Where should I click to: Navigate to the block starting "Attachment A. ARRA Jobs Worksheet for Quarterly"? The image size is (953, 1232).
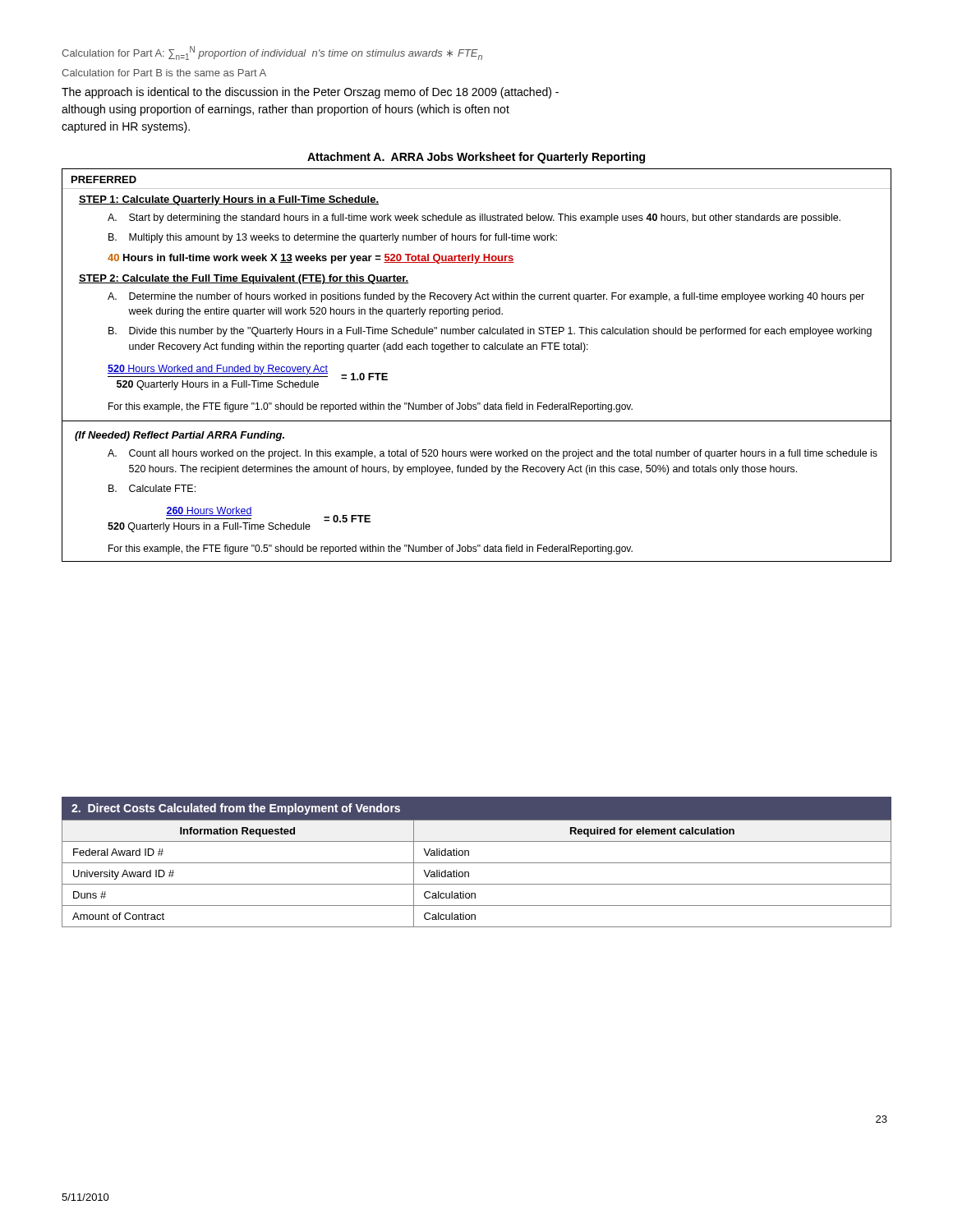click(x=476, y=157)
